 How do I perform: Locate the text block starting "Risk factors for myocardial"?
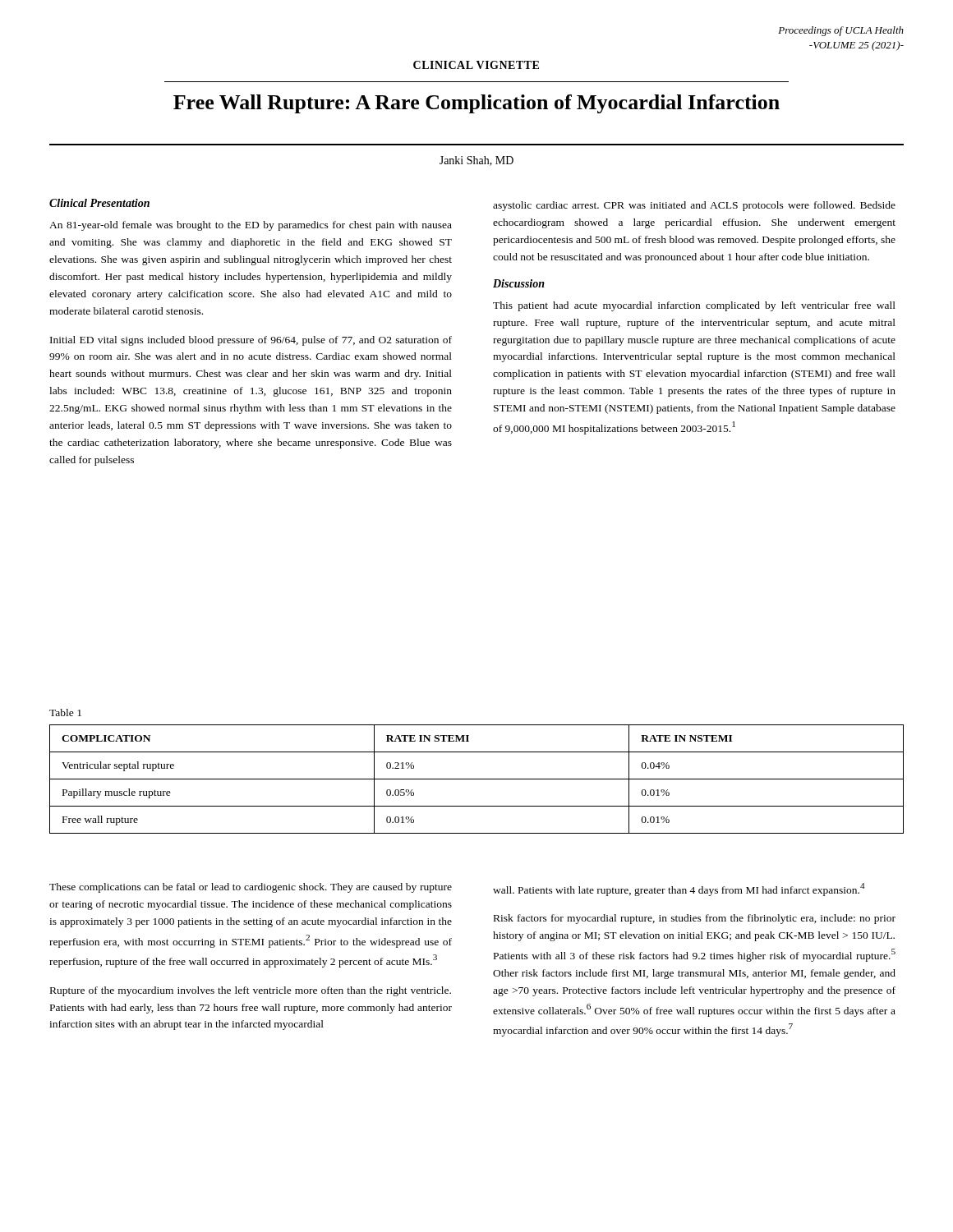[x=694, y=974]
